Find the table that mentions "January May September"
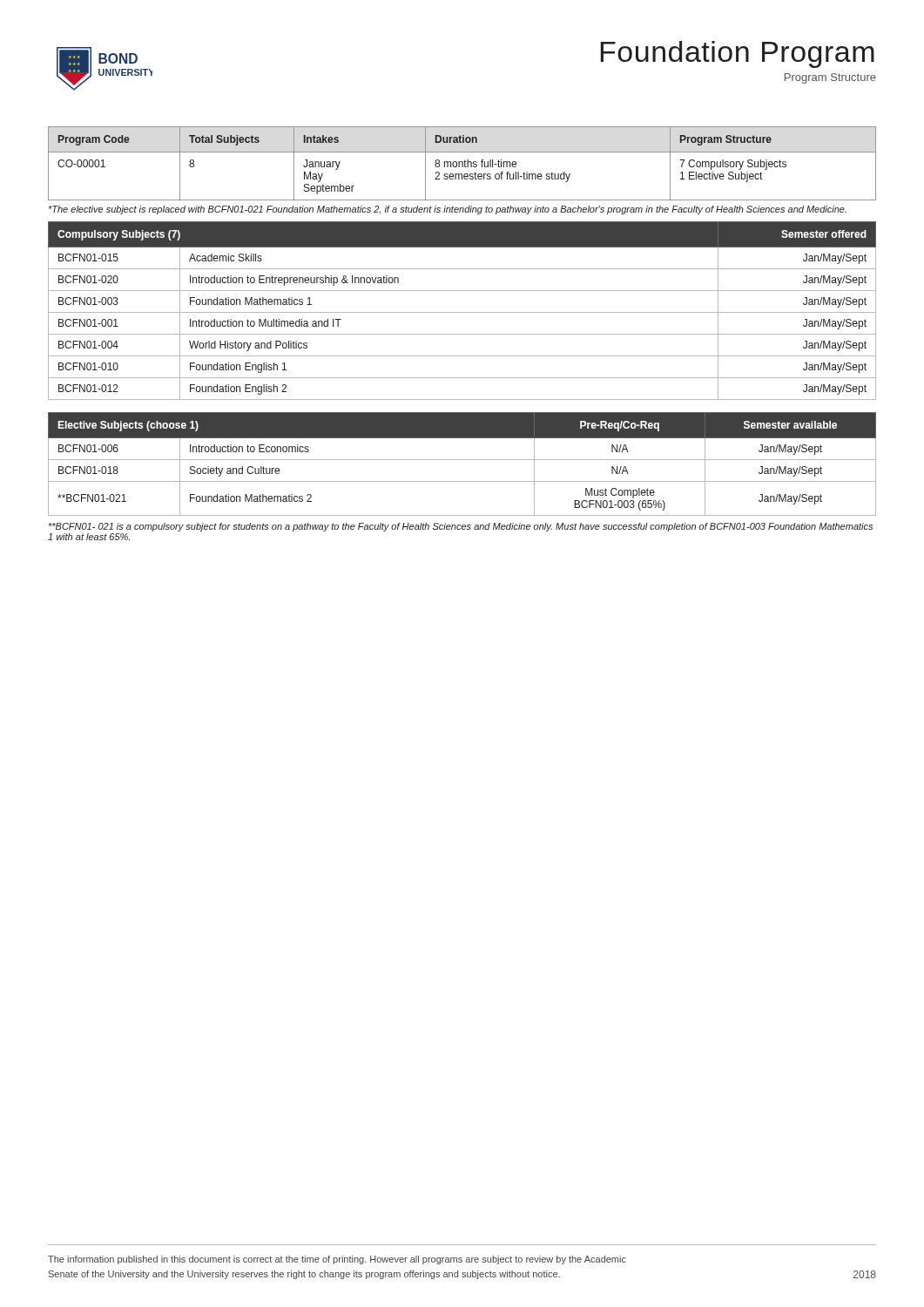The image size is (924, 1307). pos(462,163)
